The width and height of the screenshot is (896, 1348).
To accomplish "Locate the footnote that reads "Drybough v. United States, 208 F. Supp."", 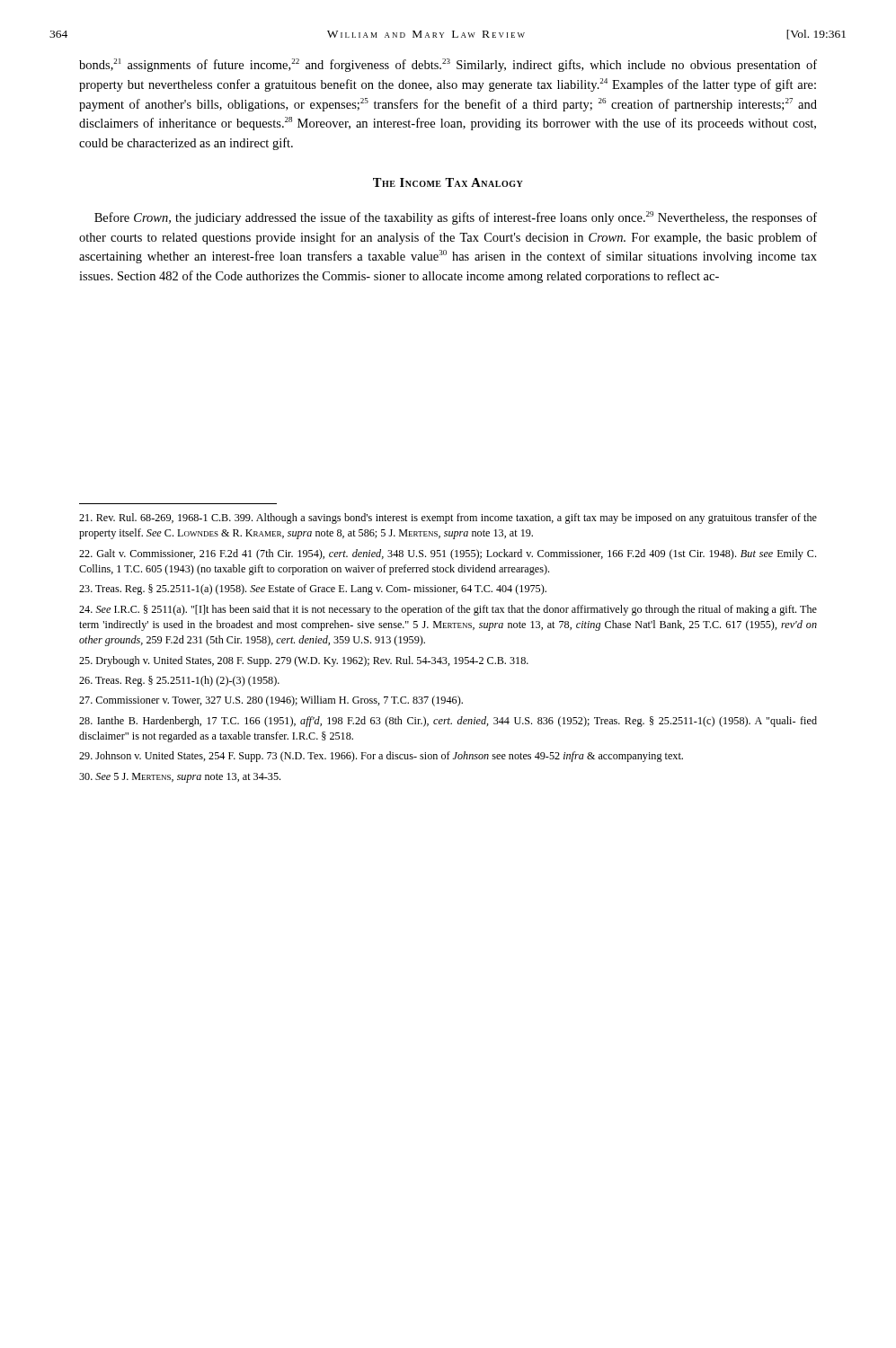I will (x=304, y=660).
